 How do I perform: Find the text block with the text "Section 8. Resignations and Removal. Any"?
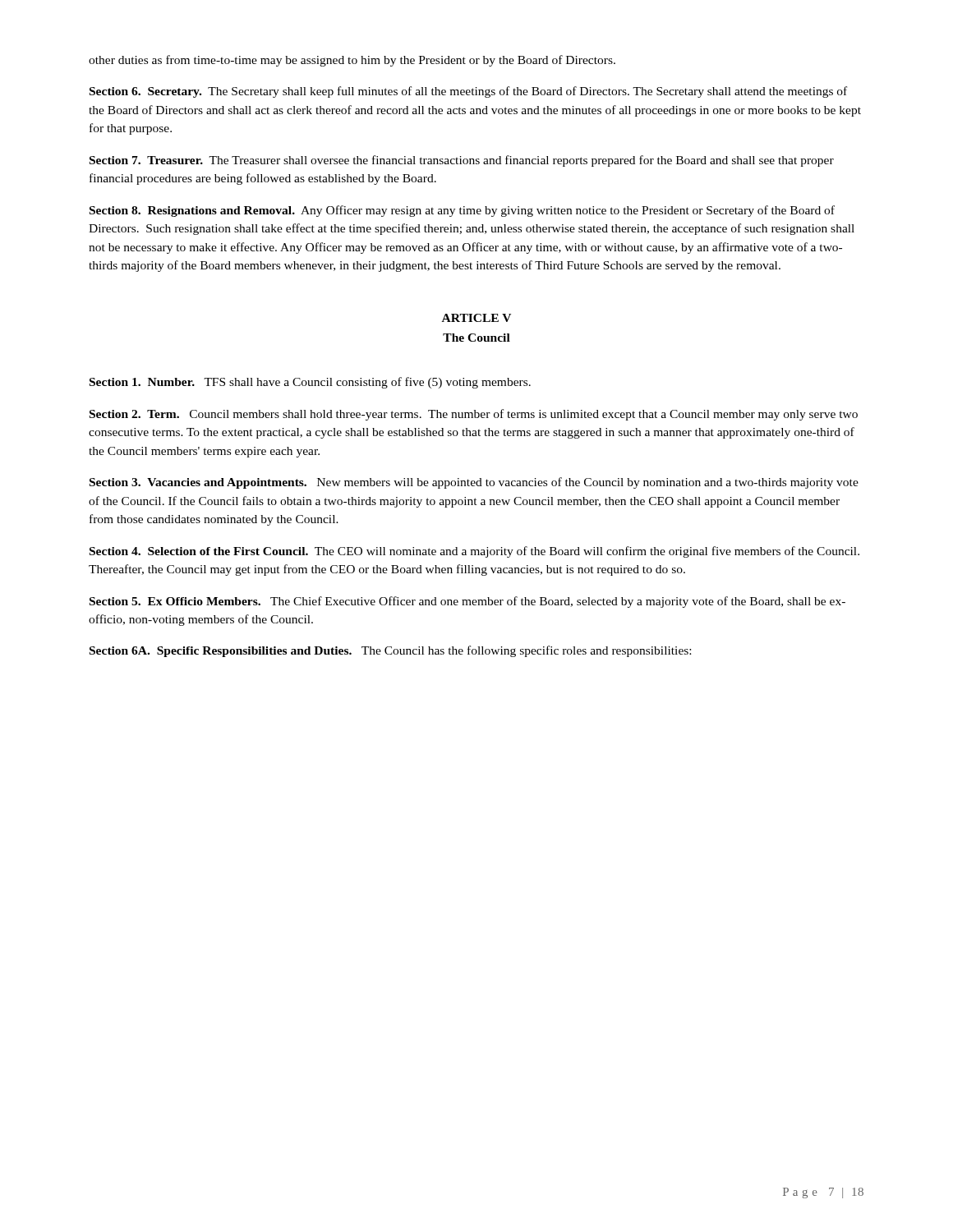tap(472, 237)
